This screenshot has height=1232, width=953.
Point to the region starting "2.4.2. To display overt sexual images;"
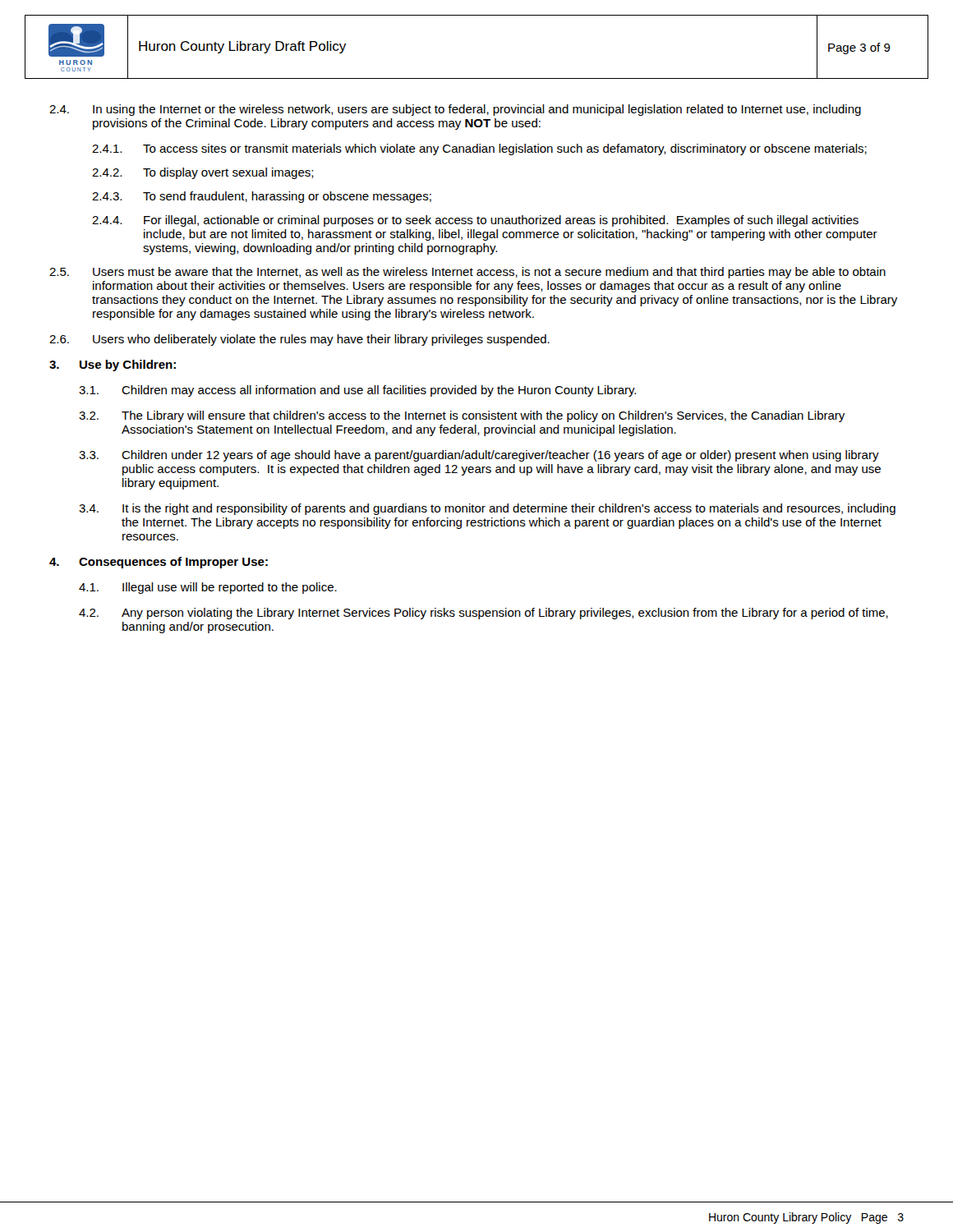203,173
